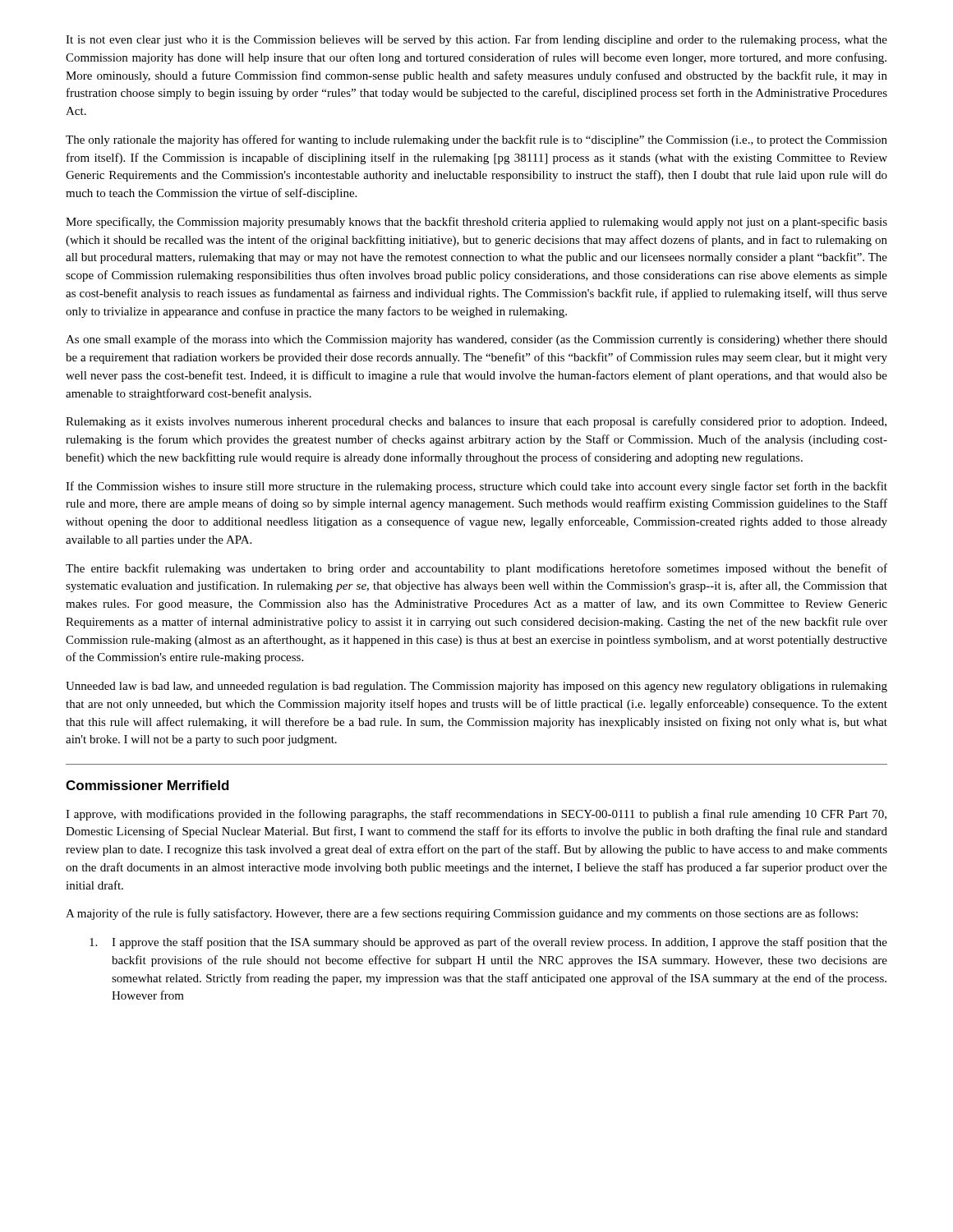Click on the text starting "As one small example of the"
Viewport: 953px width, 1232px height.
click(476, 366)
